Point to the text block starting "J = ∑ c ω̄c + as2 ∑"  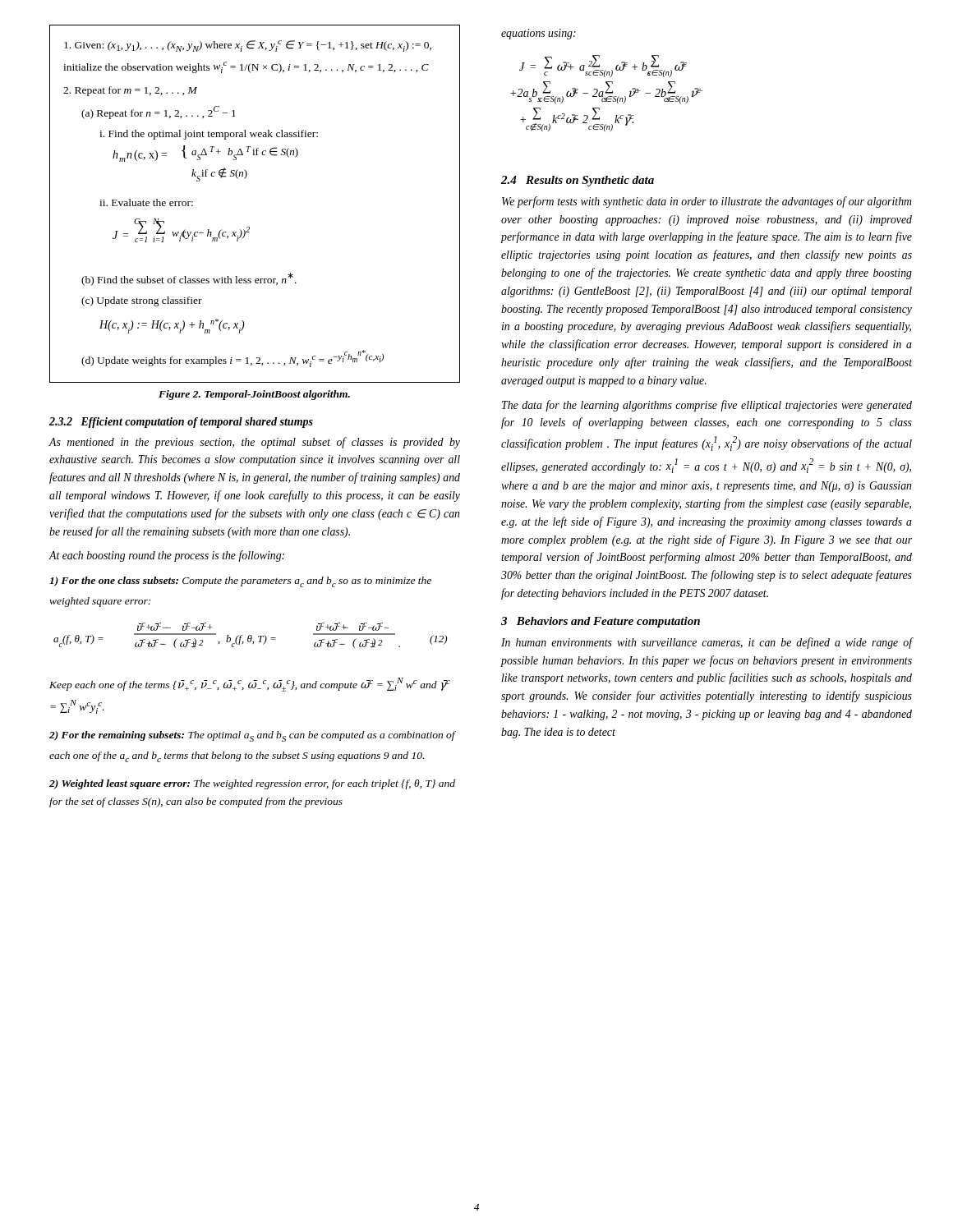[x=702, y=103]
